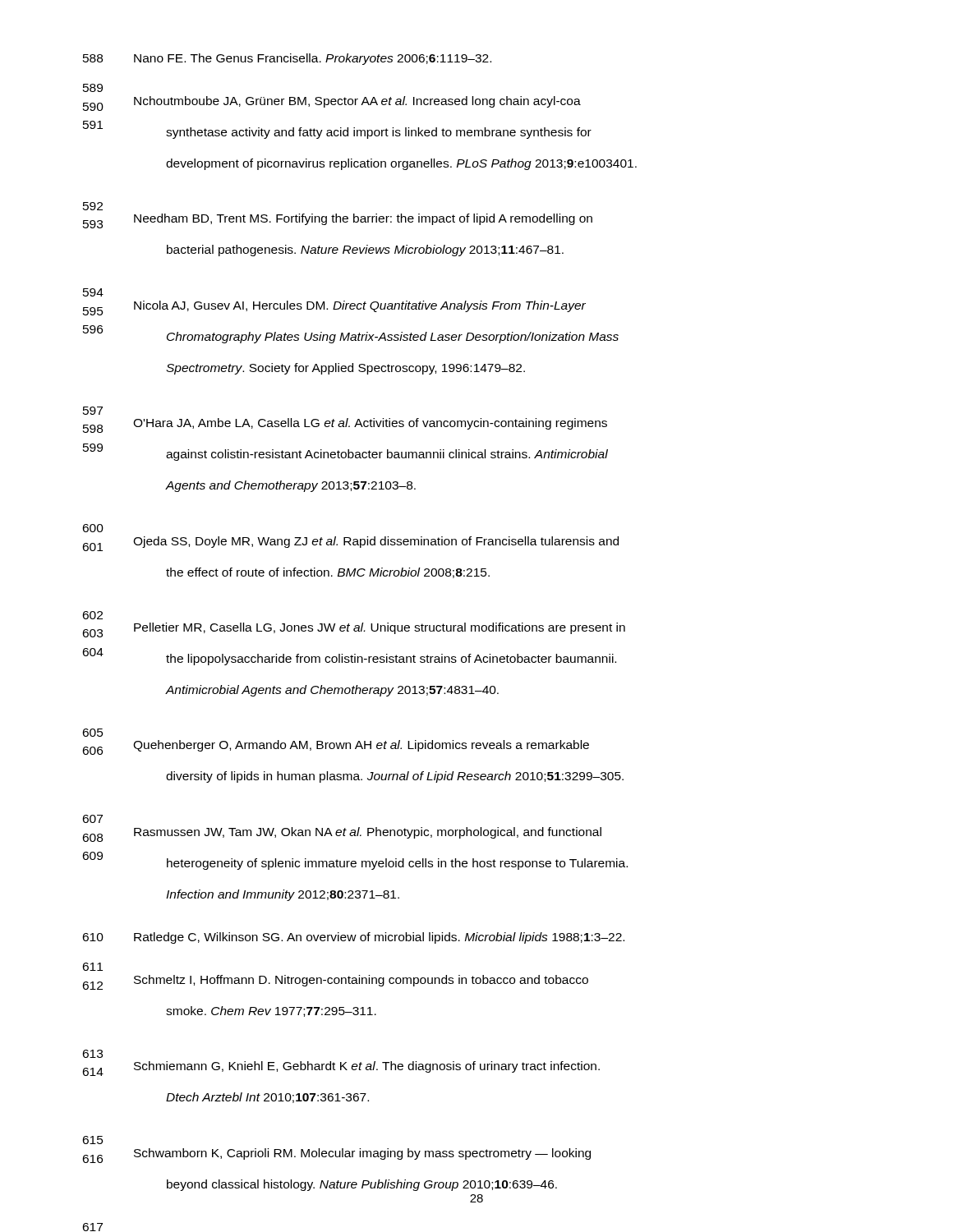Click the passage that begins "597 598 599 O'Hara JA, Ambe"

476,455
